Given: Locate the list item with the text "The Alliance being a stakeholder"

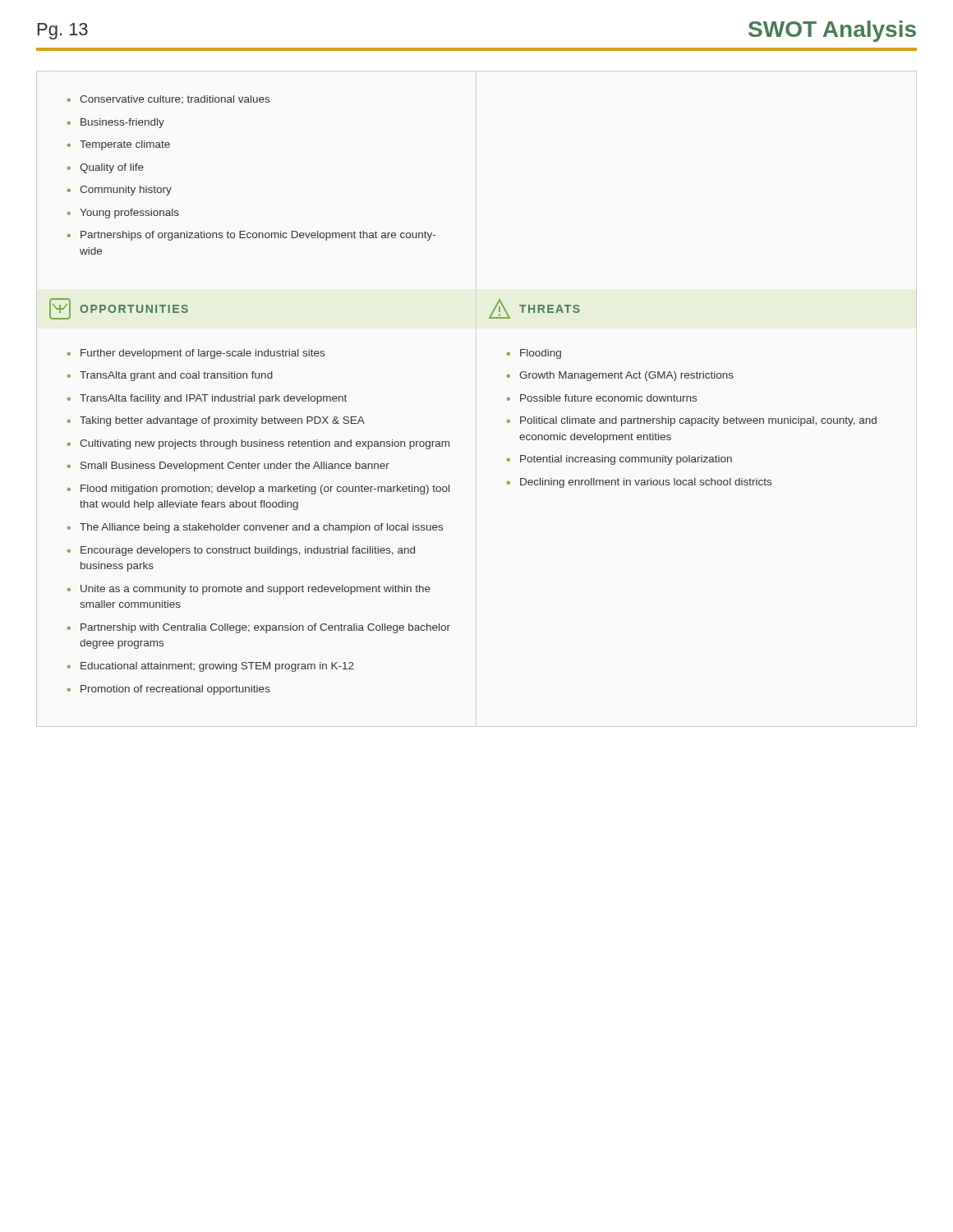Looking at the screenshot, I should tap(262, 527).
